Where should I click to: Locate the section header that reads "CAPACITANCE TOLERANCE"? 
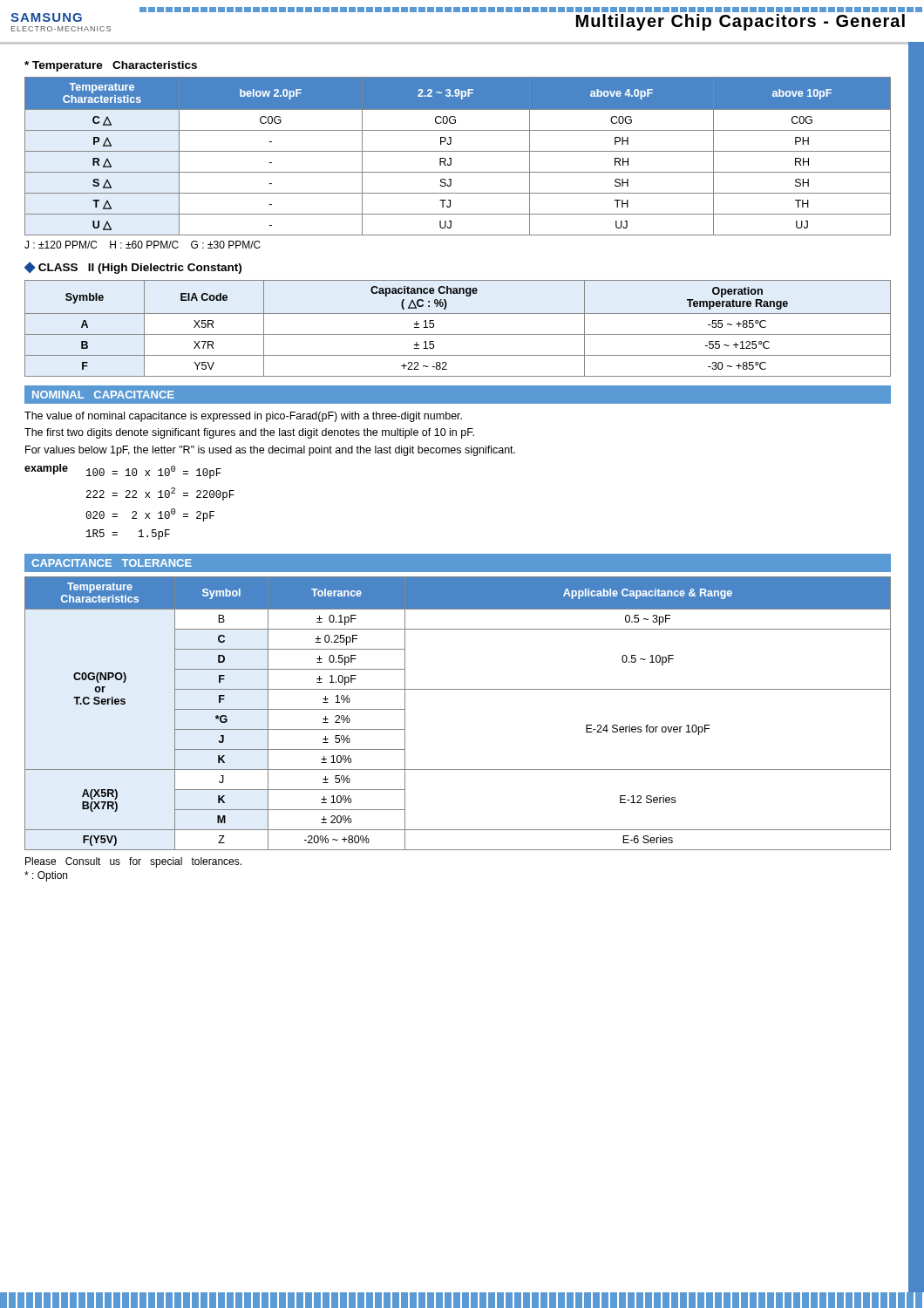click(x=458, y=563)
